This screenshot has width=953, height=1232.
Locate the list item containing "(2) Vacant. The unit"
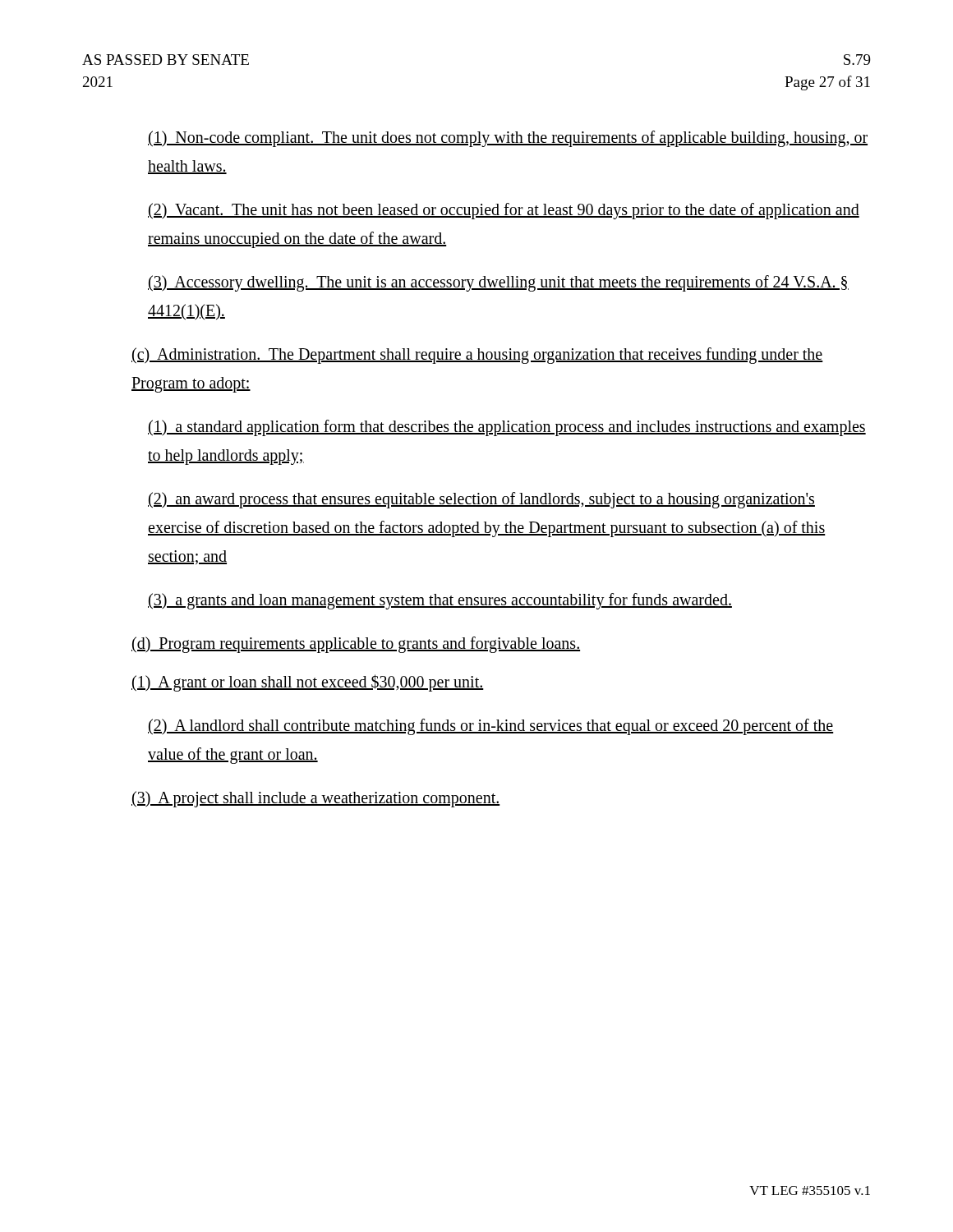(x=503, y=224)
